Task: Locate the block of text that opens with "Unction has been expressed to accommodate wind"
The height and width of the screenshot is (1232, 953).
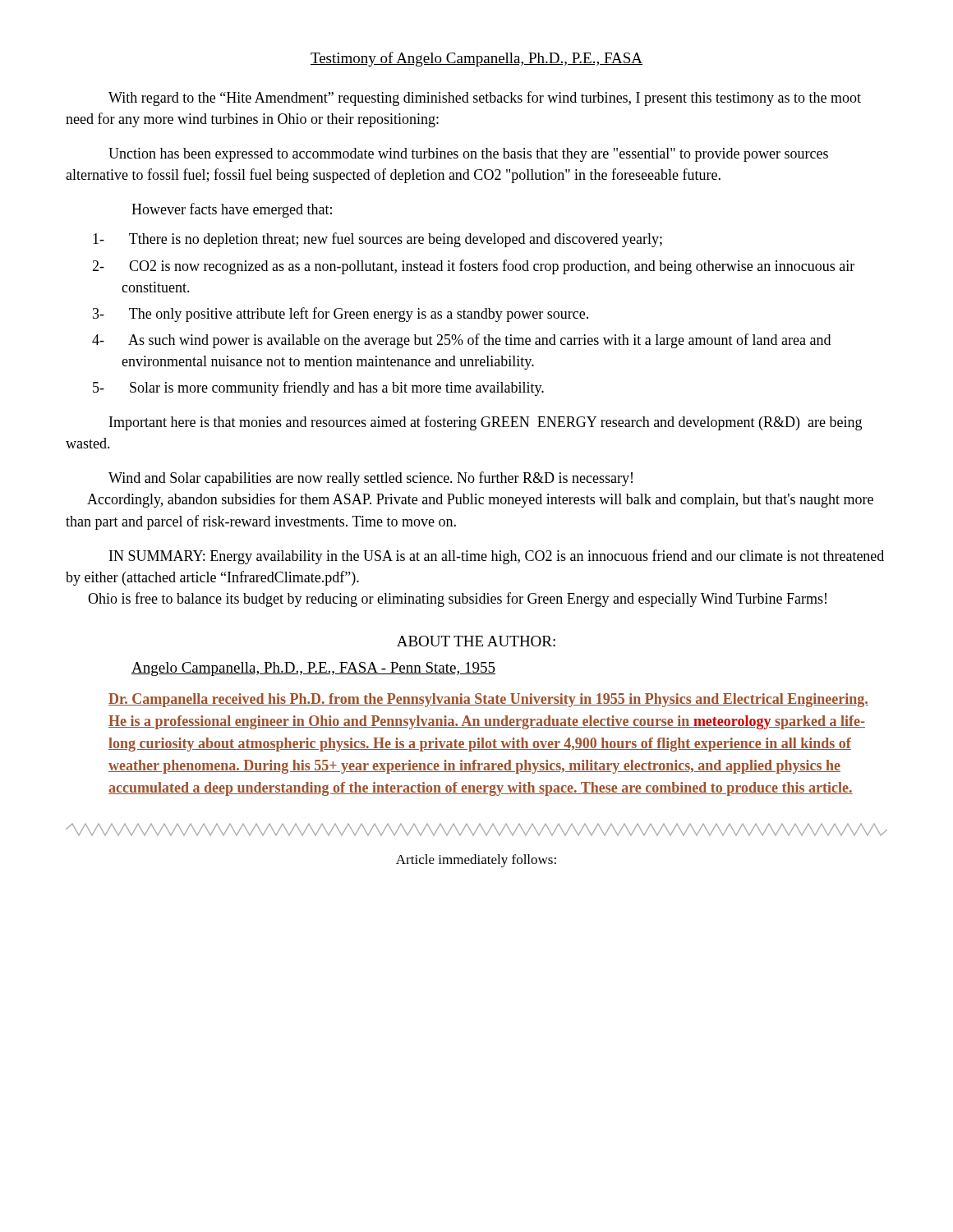Action: coord(447,164)
